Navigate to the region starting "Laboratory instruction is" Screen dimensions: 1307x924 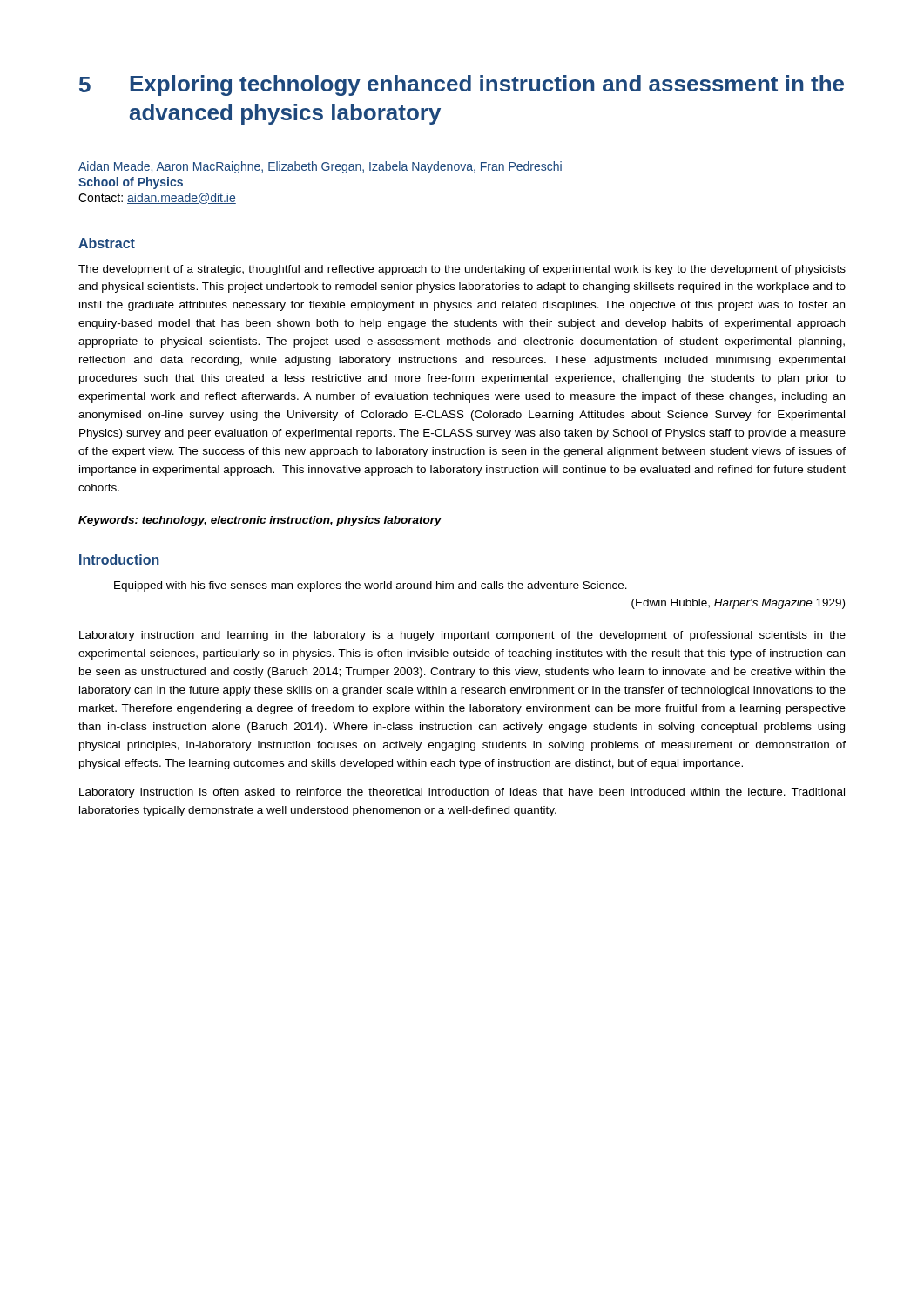tap(462, 800)
